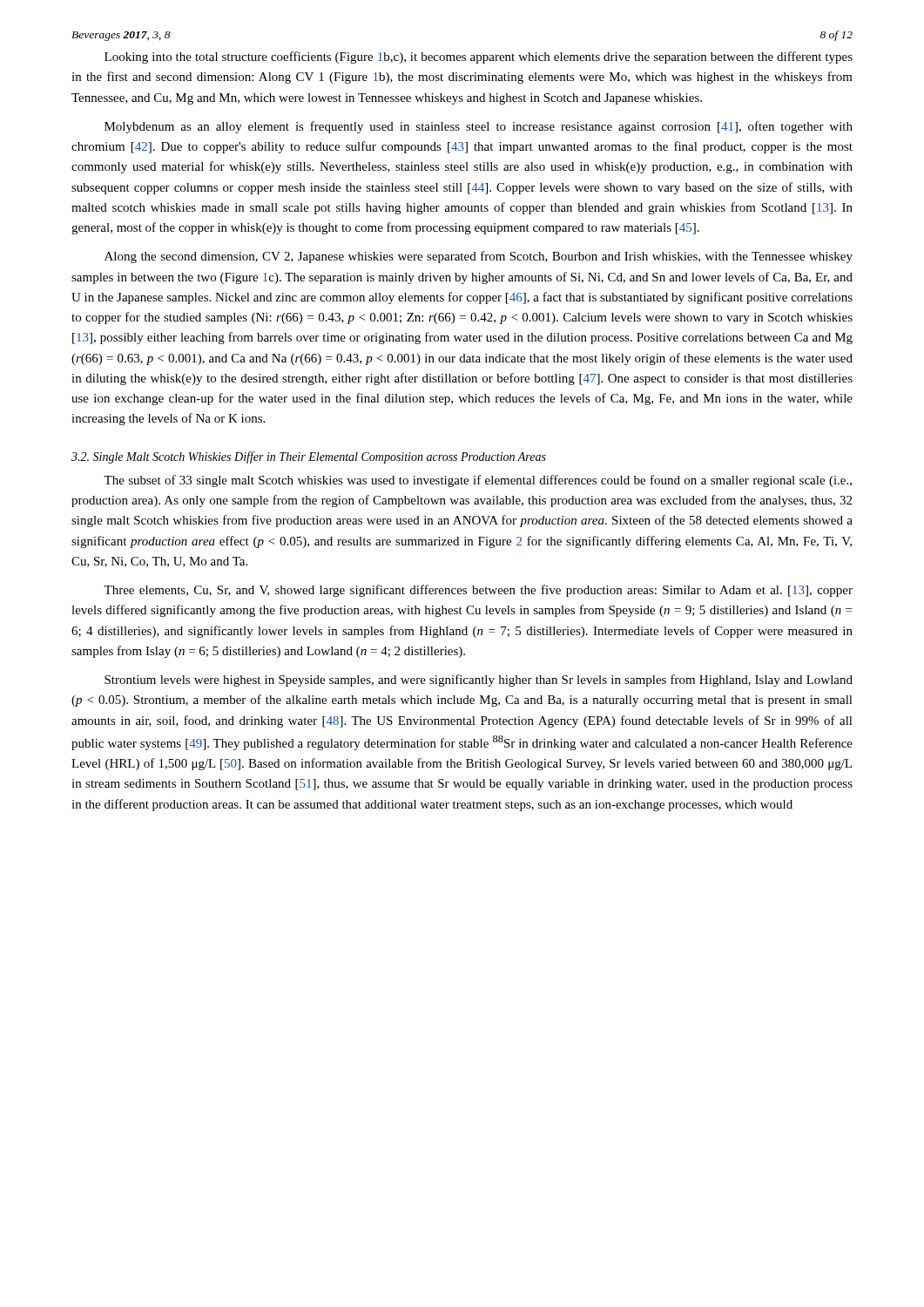Image resolution: width=924 pixels, height=1307 pixels.
Task: Select the text block that says "The subset of"
Action: point(462,521)
